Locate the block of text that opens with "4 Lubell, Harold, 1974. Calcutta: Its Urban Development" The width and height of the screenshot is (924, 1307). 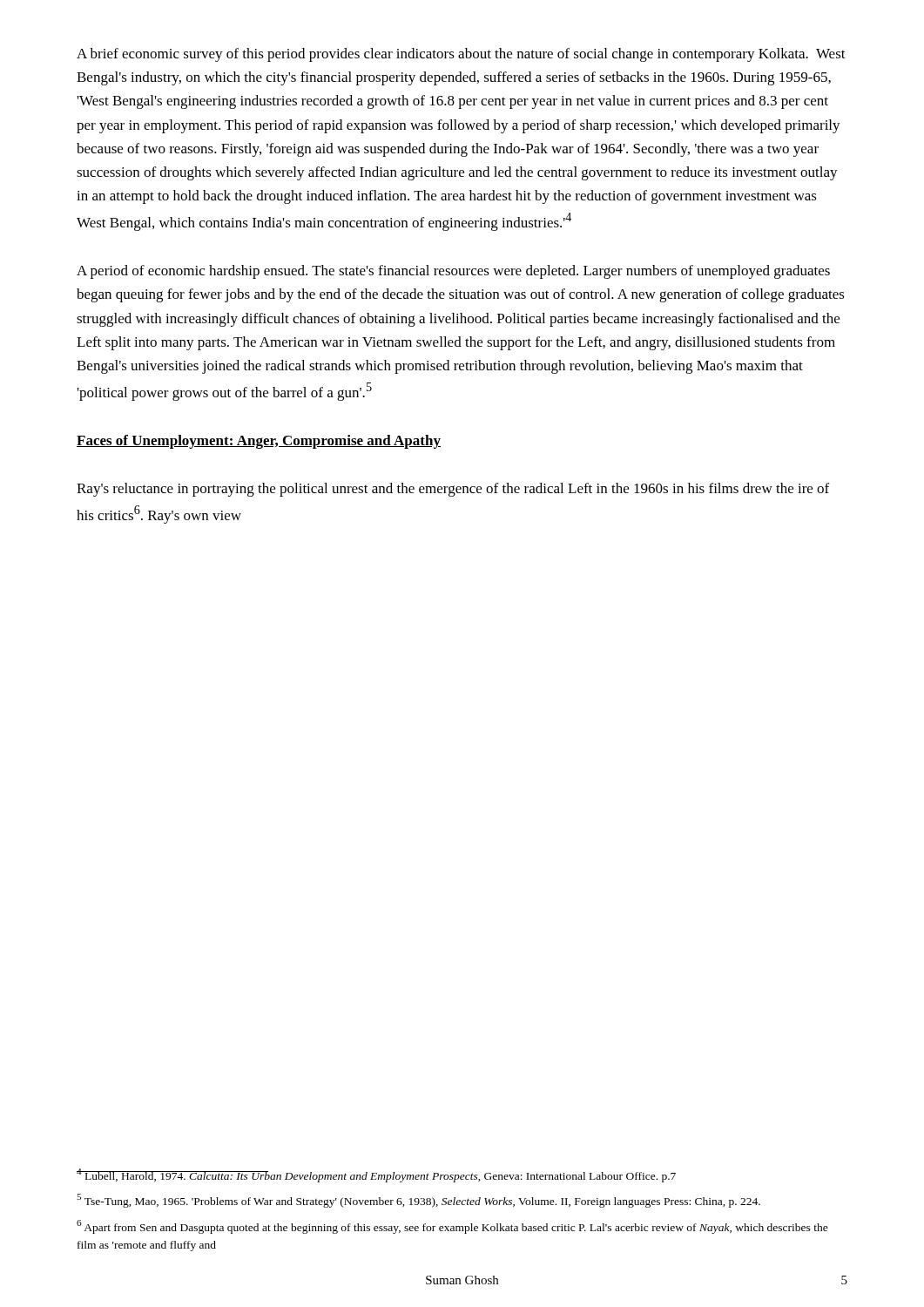(376, 1173)
